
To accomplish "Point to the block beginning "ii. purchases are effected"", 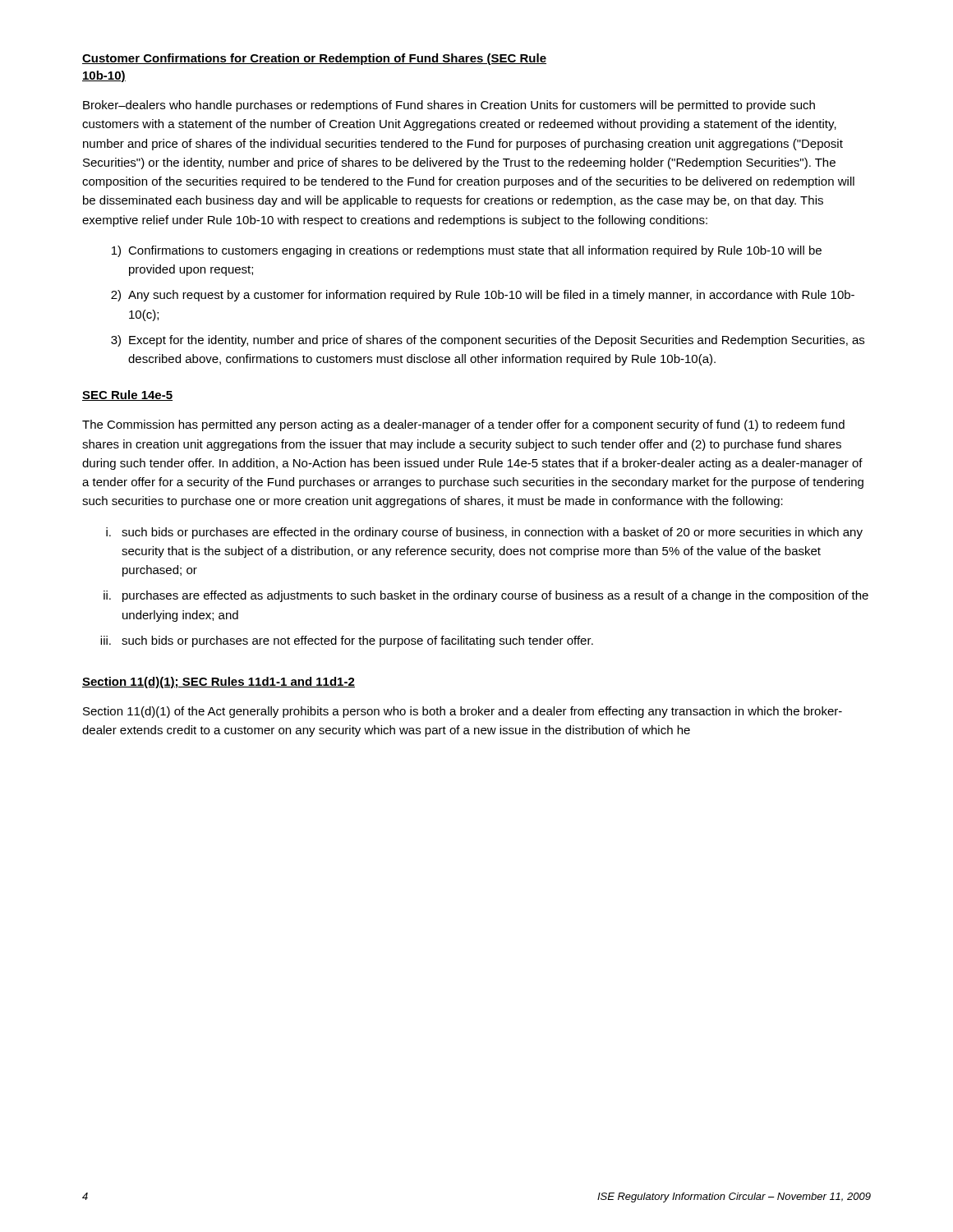I will pyautogui.click(x=476, y=605).
